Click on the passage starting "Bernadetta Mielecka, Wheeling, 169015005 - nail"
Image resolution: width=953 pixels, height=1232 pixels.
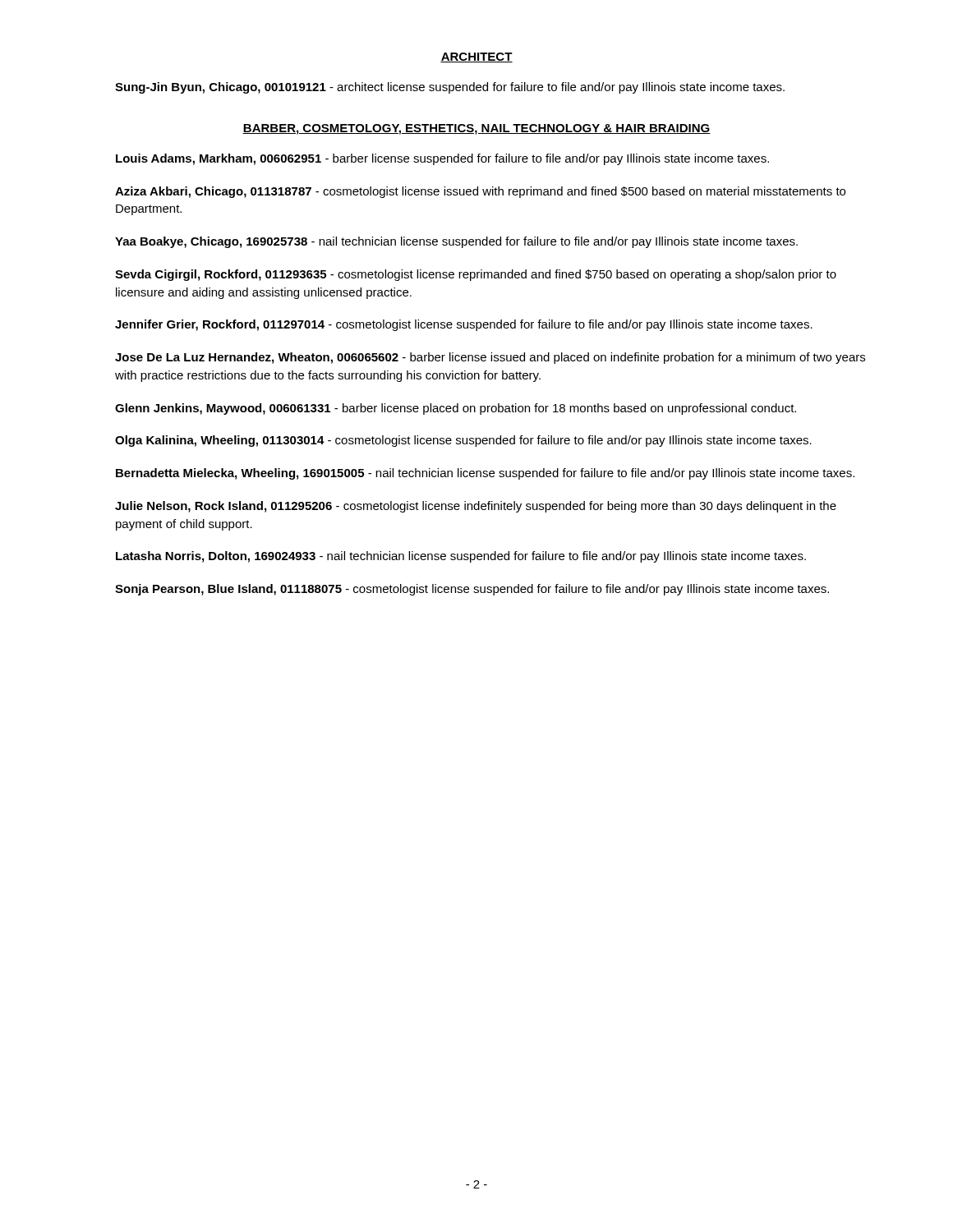coord(485,473)
